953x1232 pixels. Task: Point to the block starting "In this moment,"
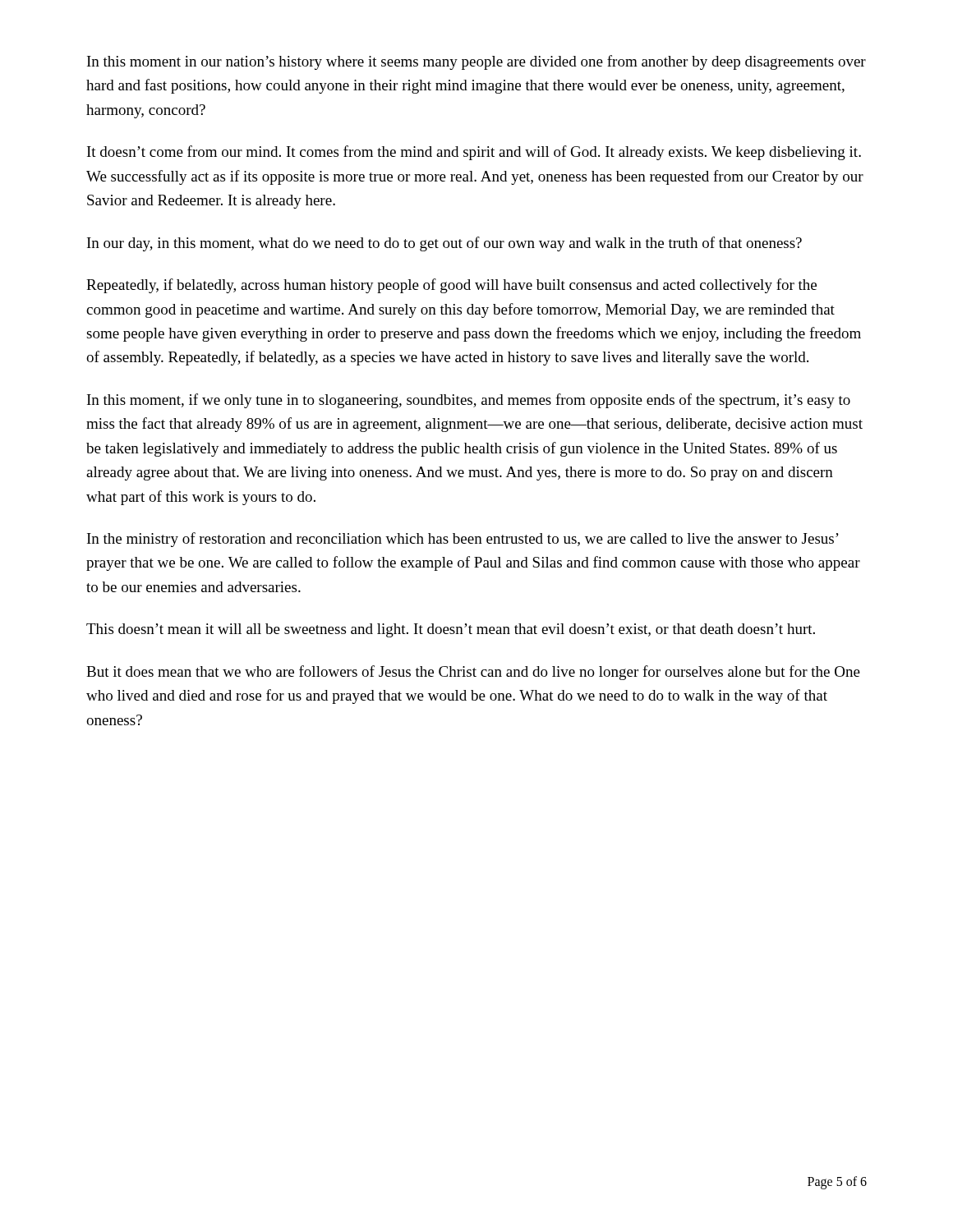click(474, 448)
